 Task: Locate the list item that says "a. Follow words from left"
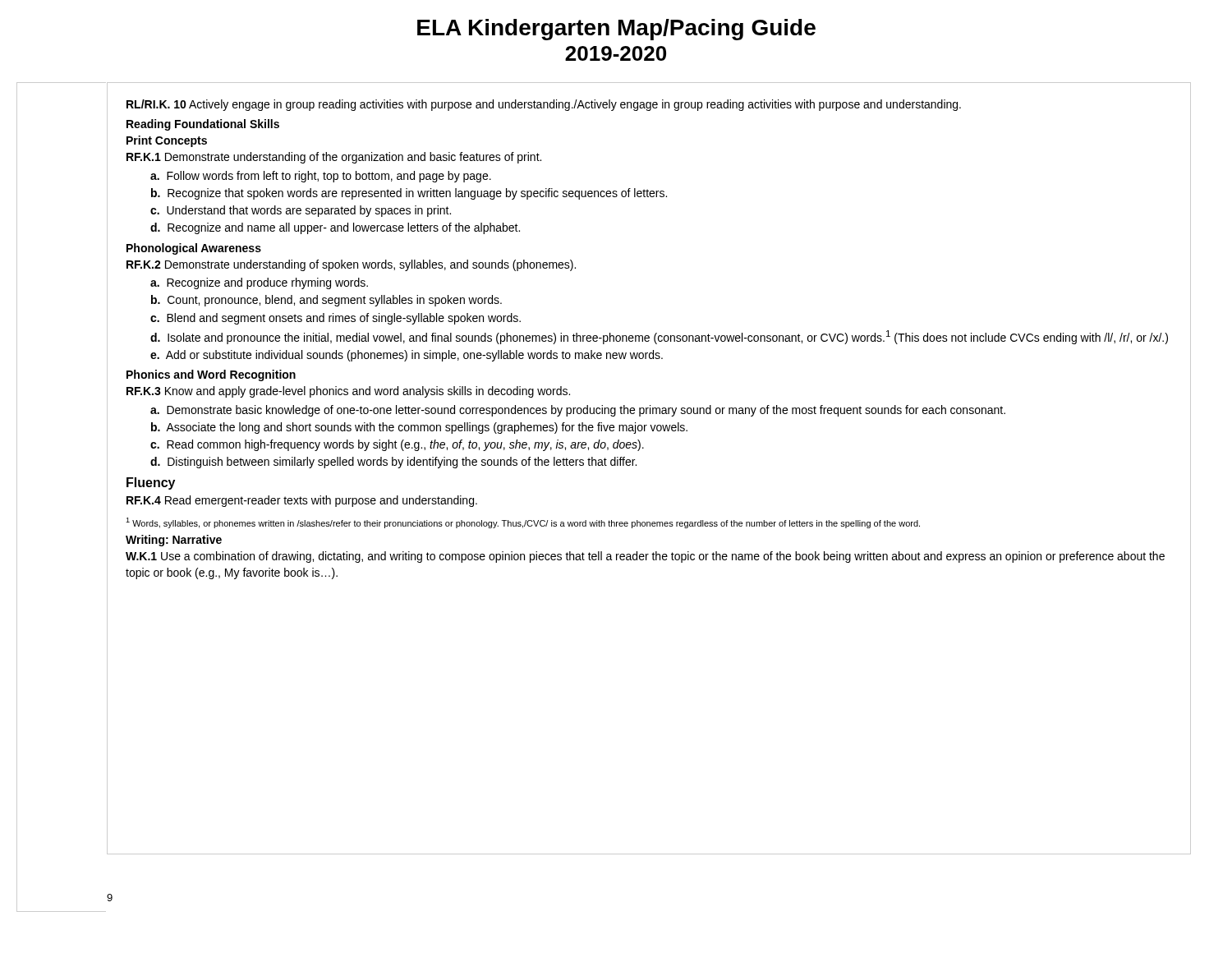[x=321, y=175]
